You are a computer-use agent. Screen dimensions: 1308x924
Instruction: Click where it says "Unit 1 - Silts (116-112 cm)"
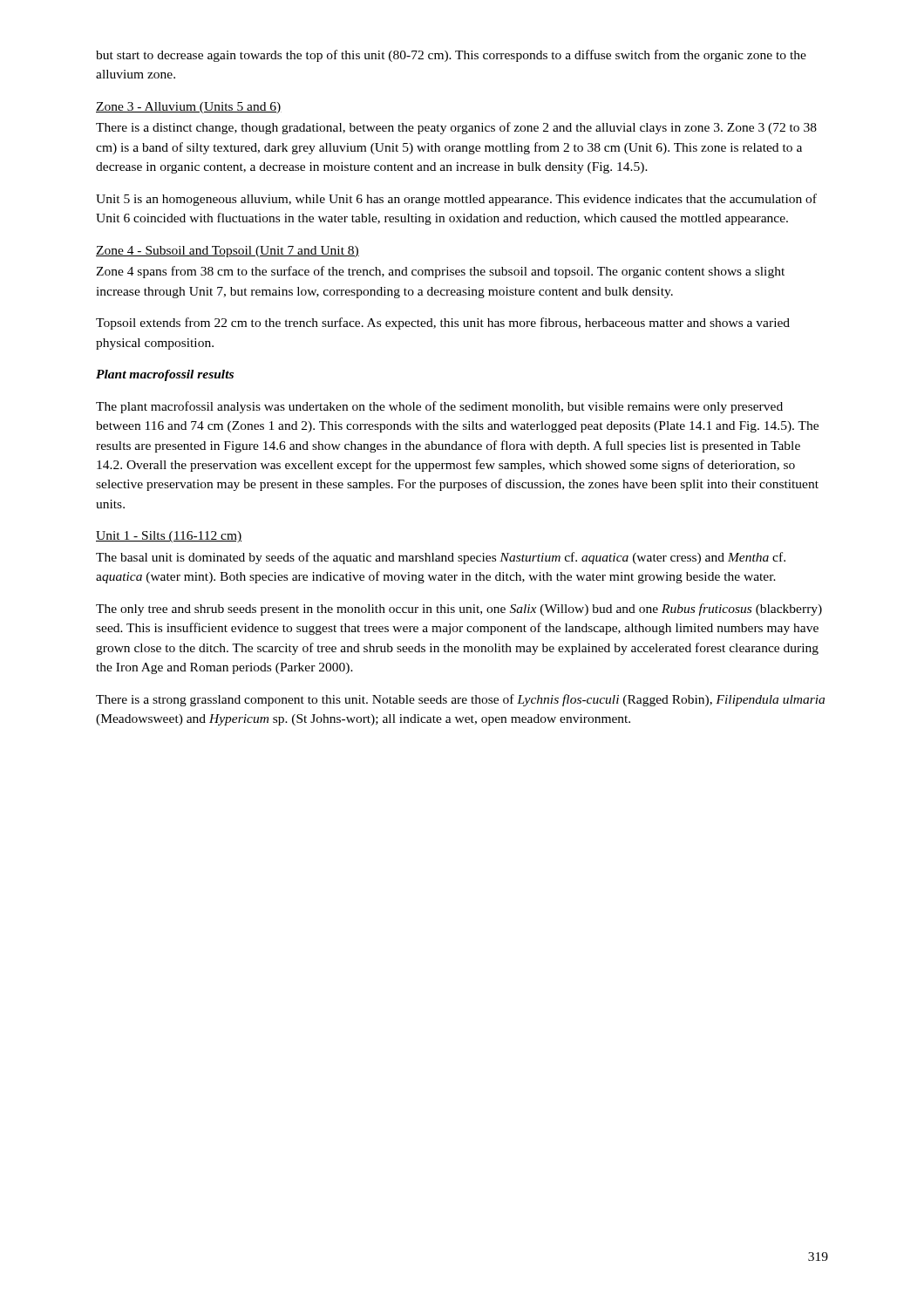pos(169,535)
